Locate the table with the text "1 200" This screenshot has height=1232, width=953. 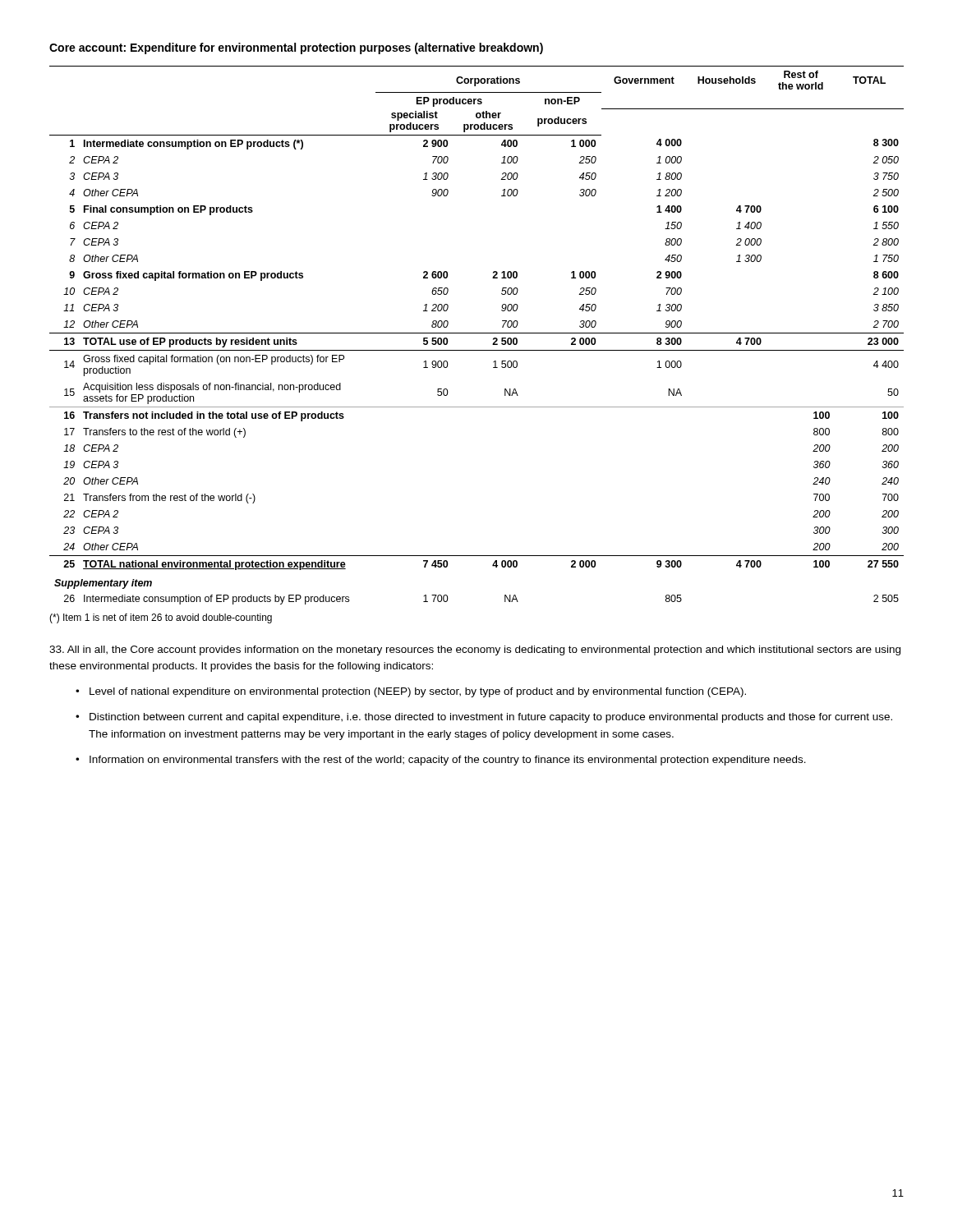476,336
